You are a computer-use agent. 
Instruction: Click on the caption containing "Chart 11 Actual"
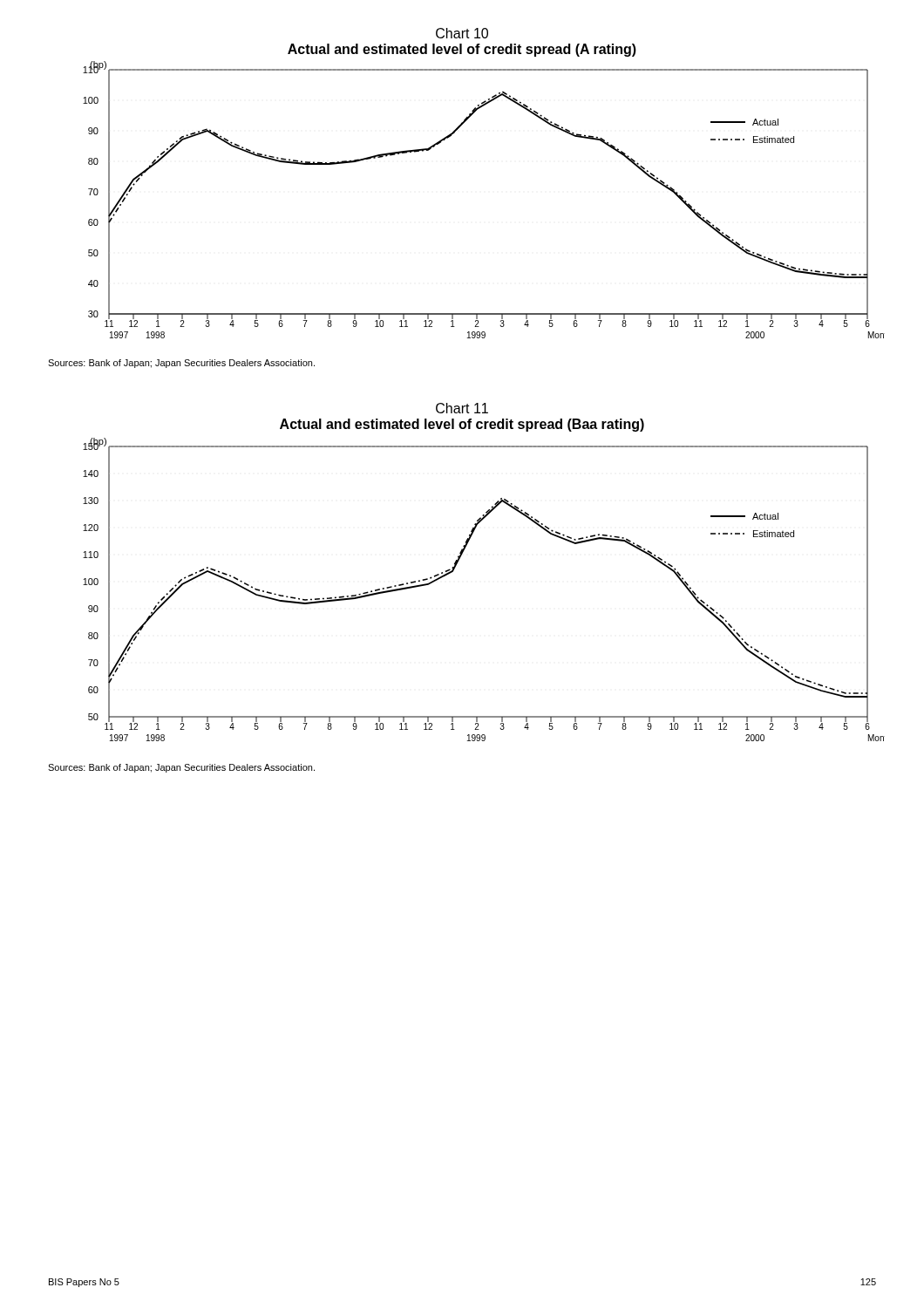tap(462, 416)
